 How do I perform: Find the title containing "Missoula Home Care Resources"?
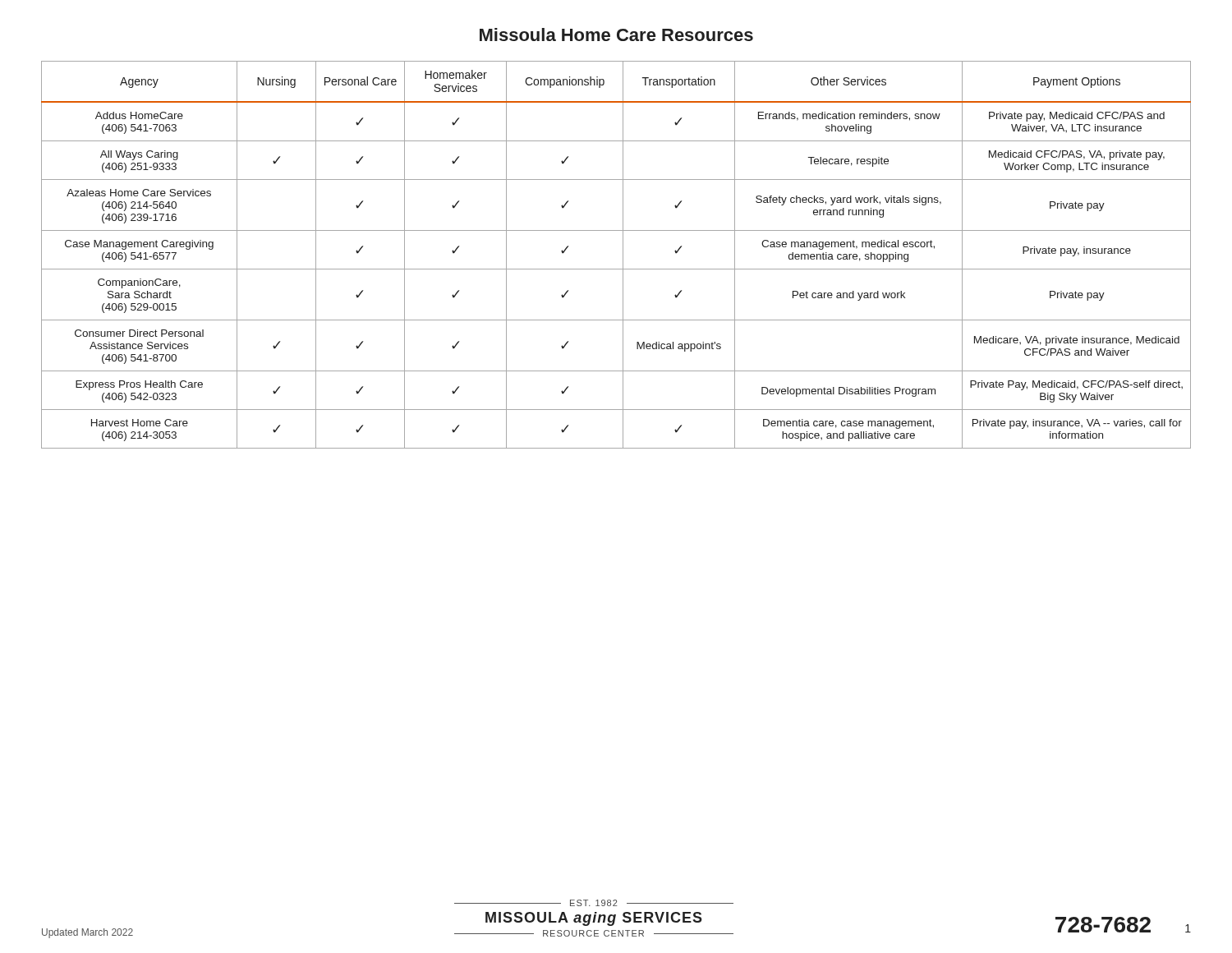(616, 35)
